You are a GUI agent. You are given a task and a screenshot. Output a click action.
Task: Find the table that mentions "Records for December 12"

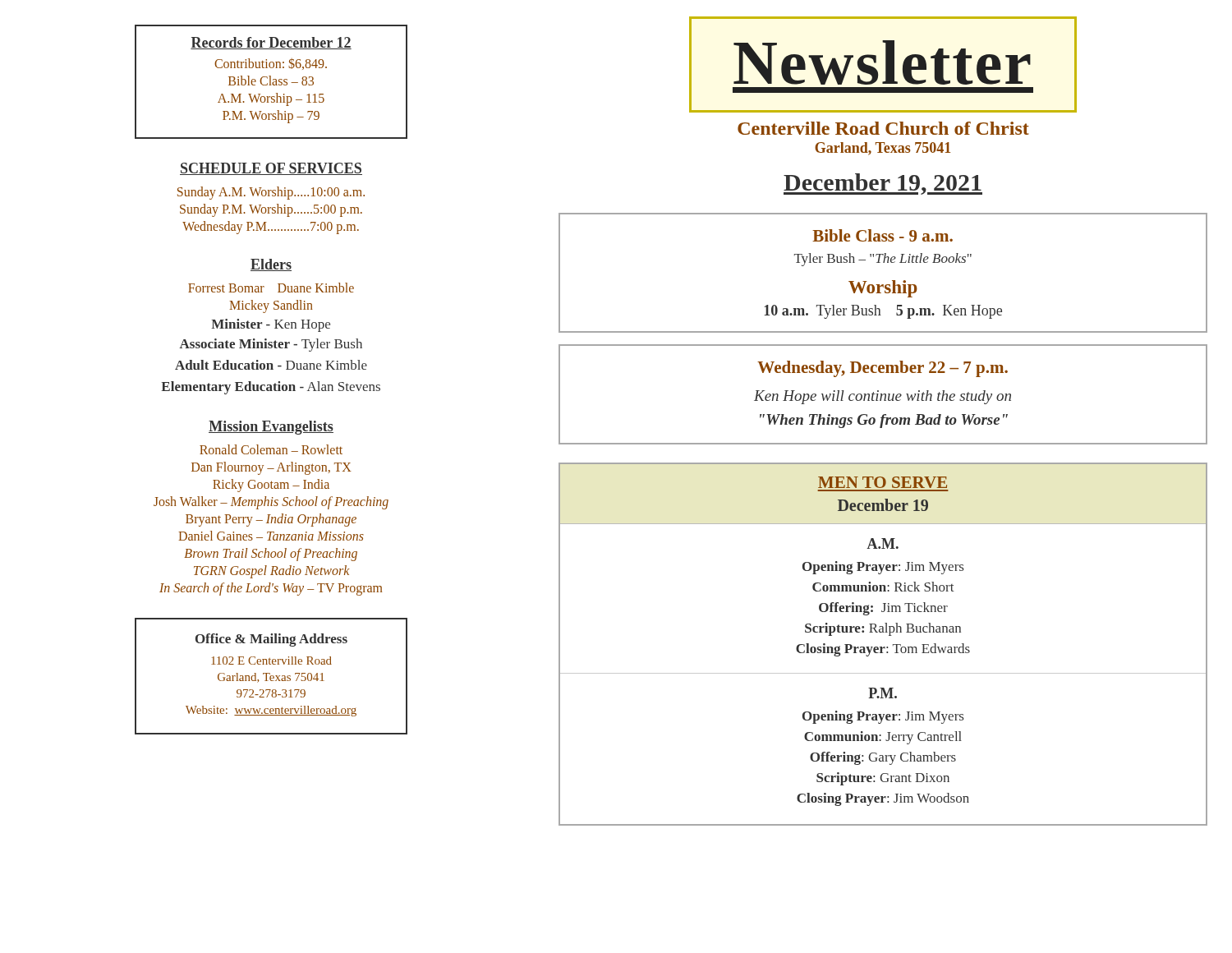click(271, 82)
